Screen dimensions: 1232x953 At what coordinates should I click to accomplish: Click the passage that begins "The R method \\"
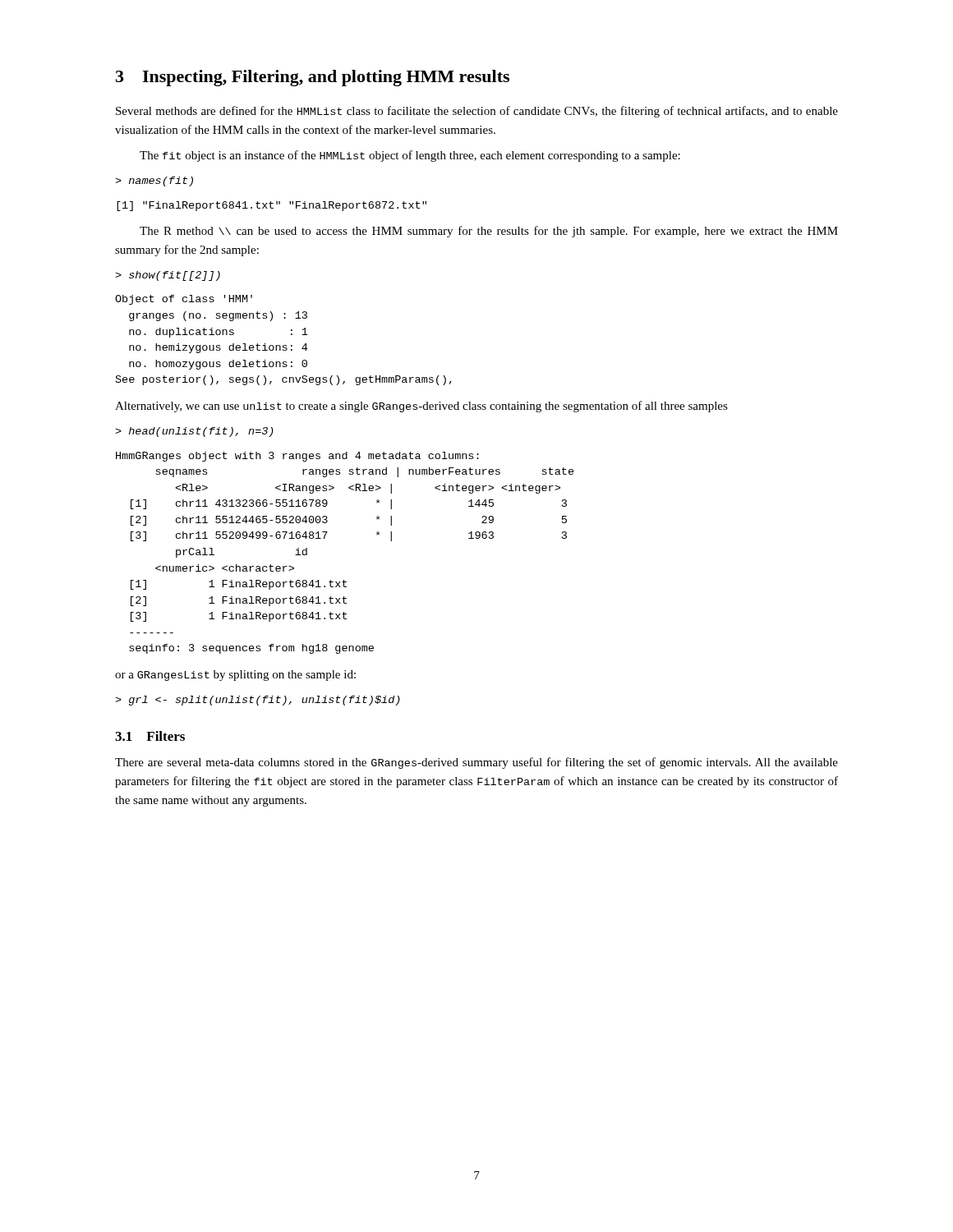(x=476, y=241)
